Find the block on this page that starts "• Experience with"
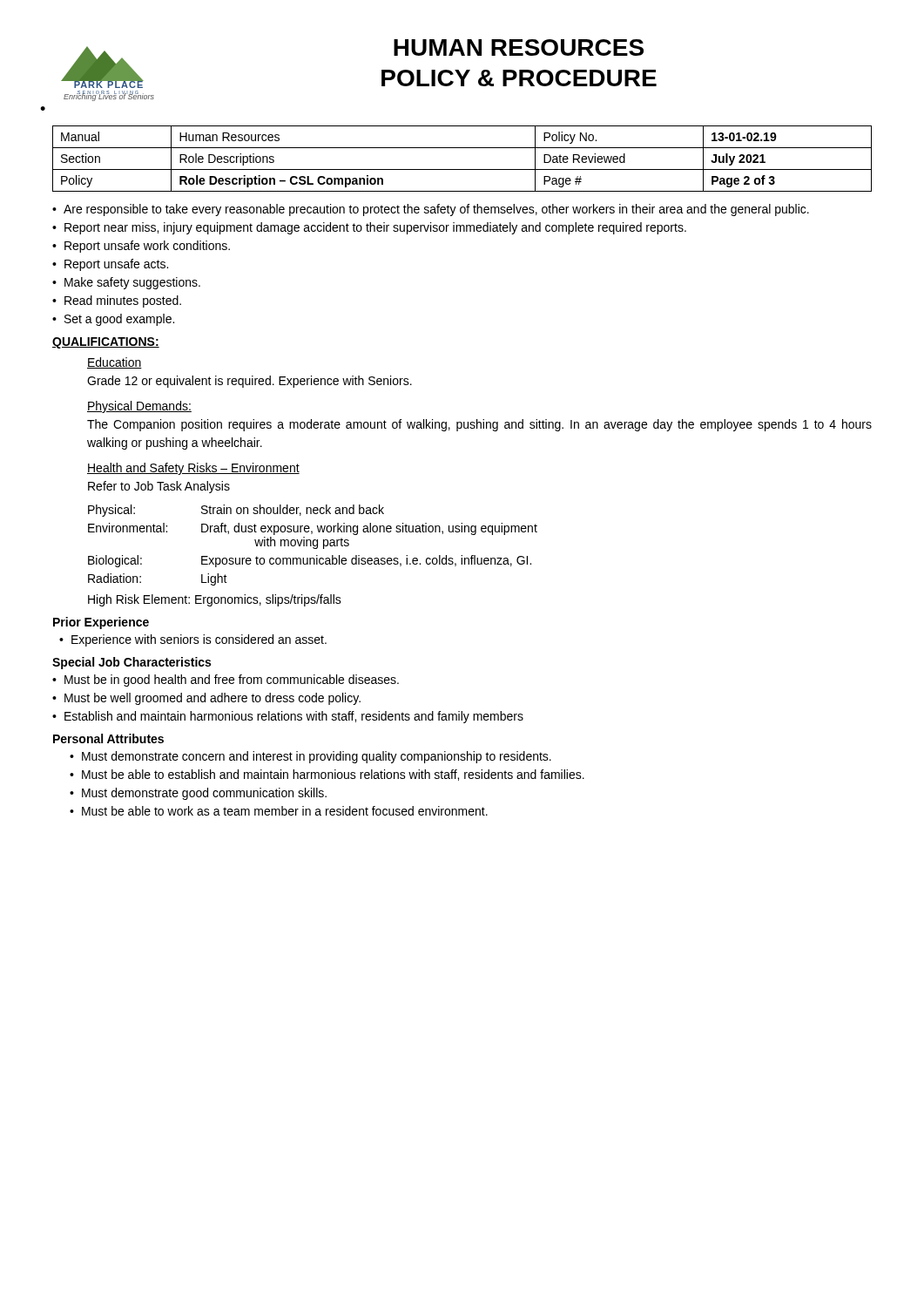Viewport: 924px width, 1307px height. point(193,640)
